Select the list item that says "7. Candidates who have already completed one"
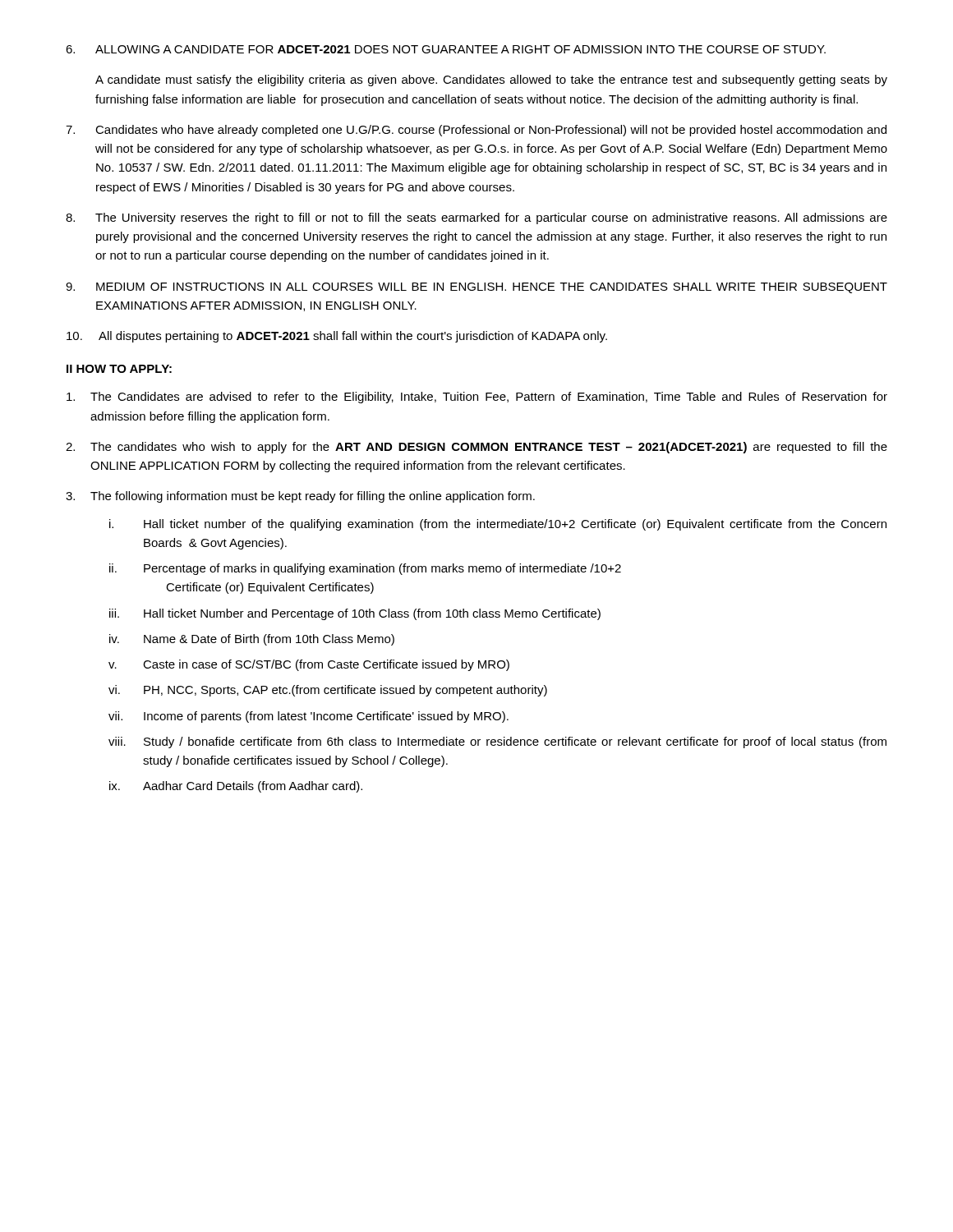Screen dimensions: 1232x953 pyautogui.click(x=476, y=158)
